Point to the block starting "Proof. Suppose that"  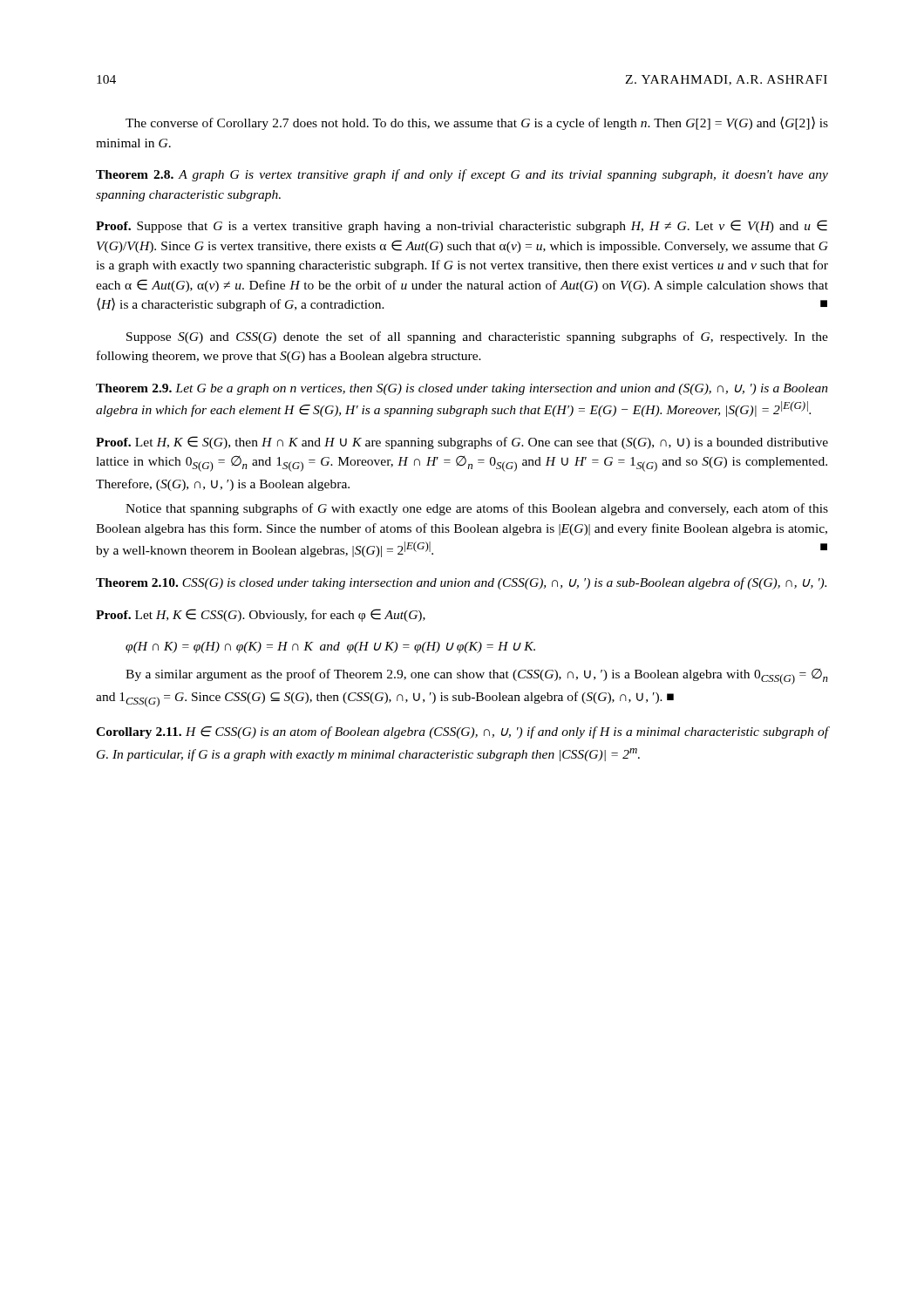coord(462,266)
